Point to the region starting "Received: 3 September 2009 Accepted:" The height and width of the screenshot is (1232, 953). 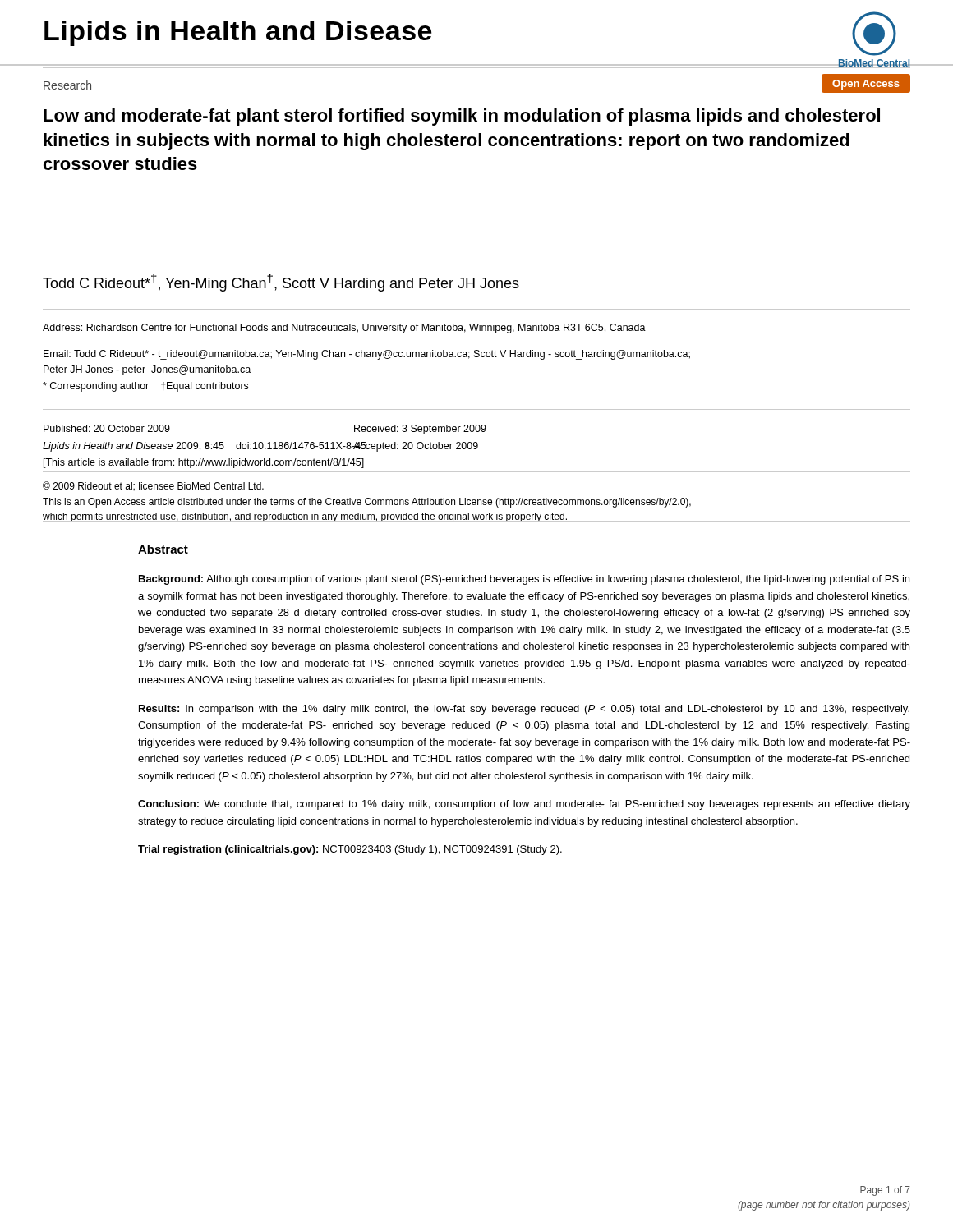click(x=420, y=437)
